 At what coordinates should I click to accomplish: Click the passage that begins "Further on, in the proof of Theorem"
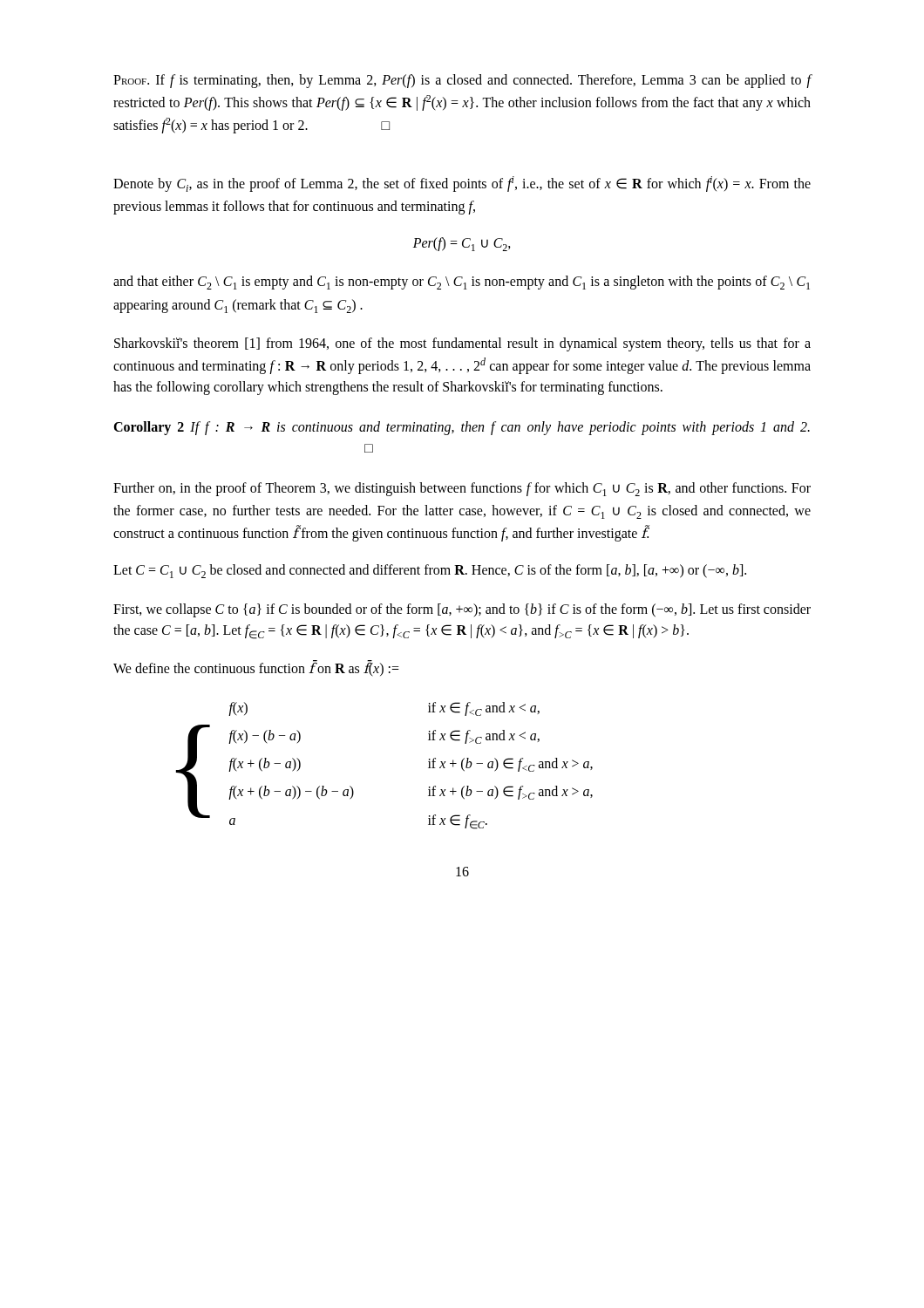point(462,511)
